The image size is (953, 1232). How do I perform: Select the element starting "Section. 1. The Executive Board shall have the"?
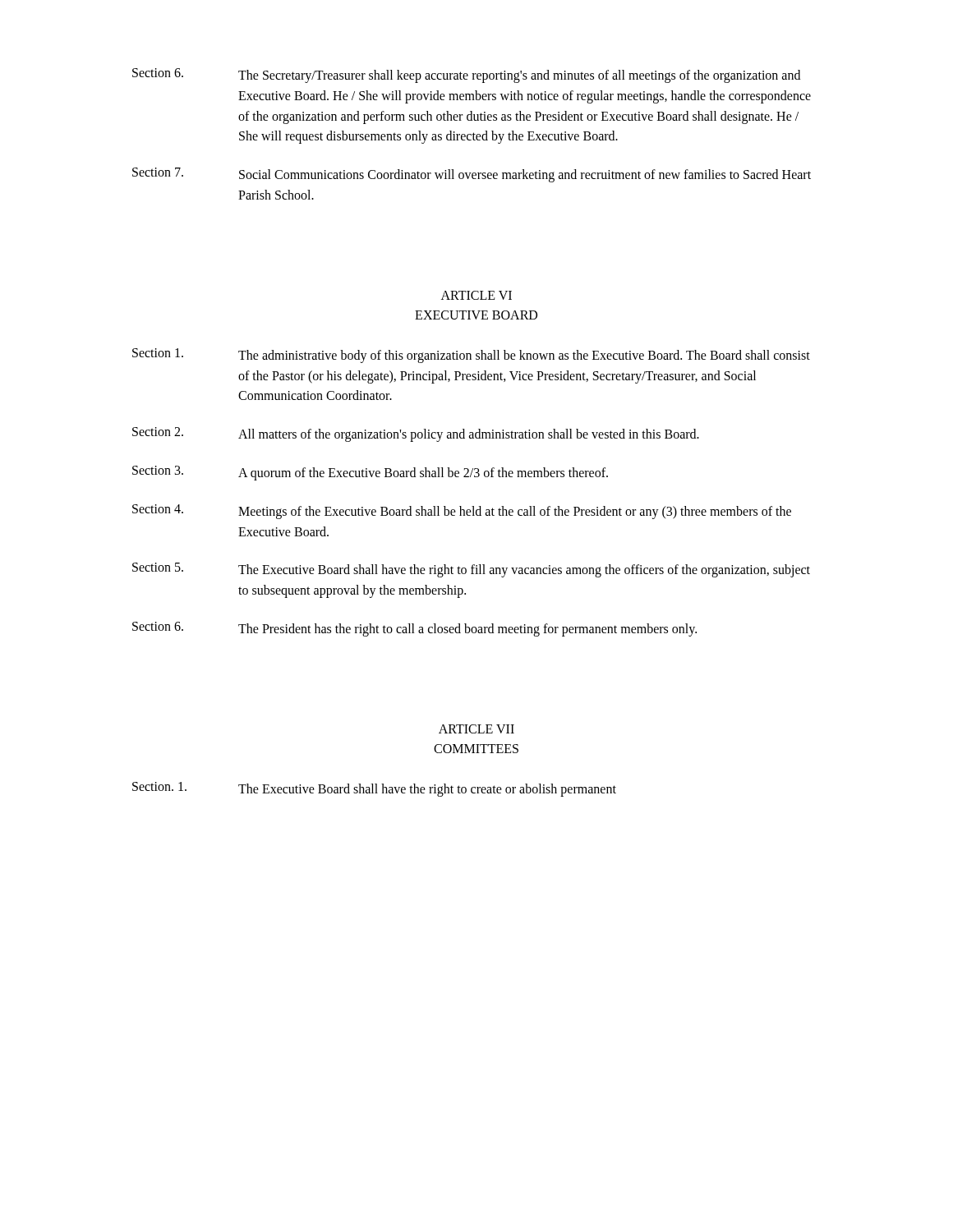click(x=476, y=789)
